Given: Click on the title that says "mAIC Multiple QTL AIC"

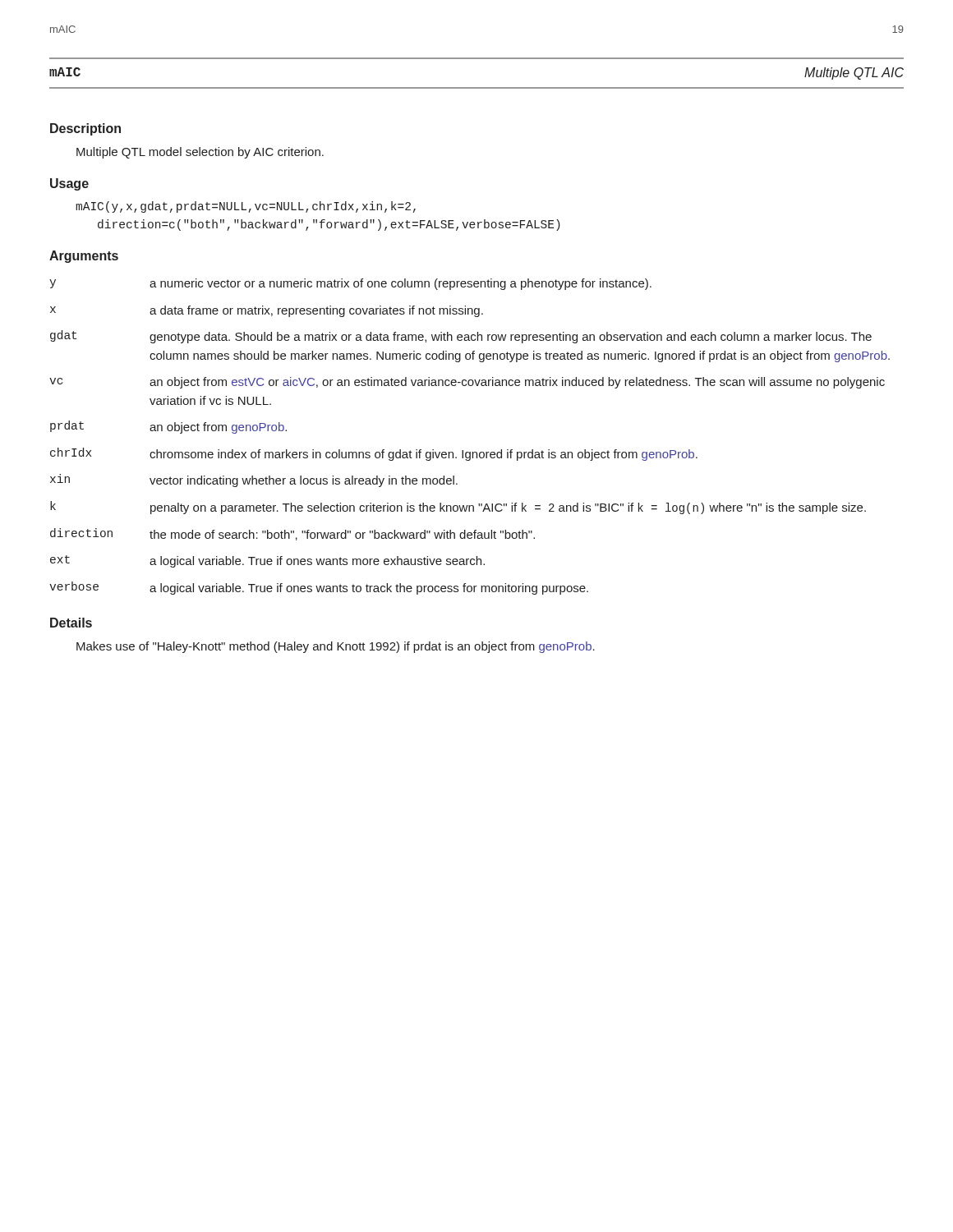Looking at the screenshot, I should [69, 74].
